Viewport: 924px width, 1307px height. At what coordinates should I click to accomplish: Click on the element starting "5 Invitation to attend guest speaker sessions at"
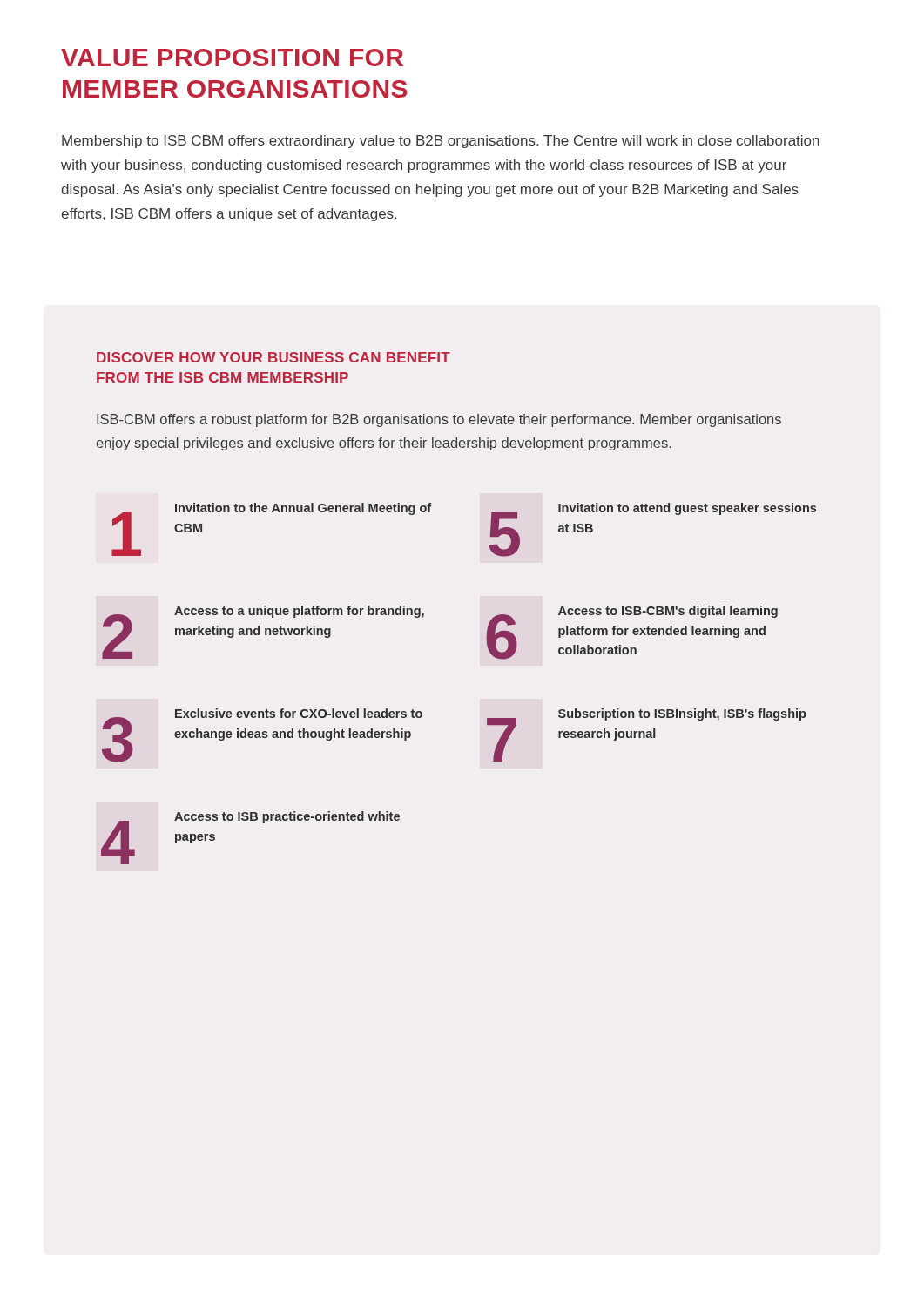coord(654,528)
